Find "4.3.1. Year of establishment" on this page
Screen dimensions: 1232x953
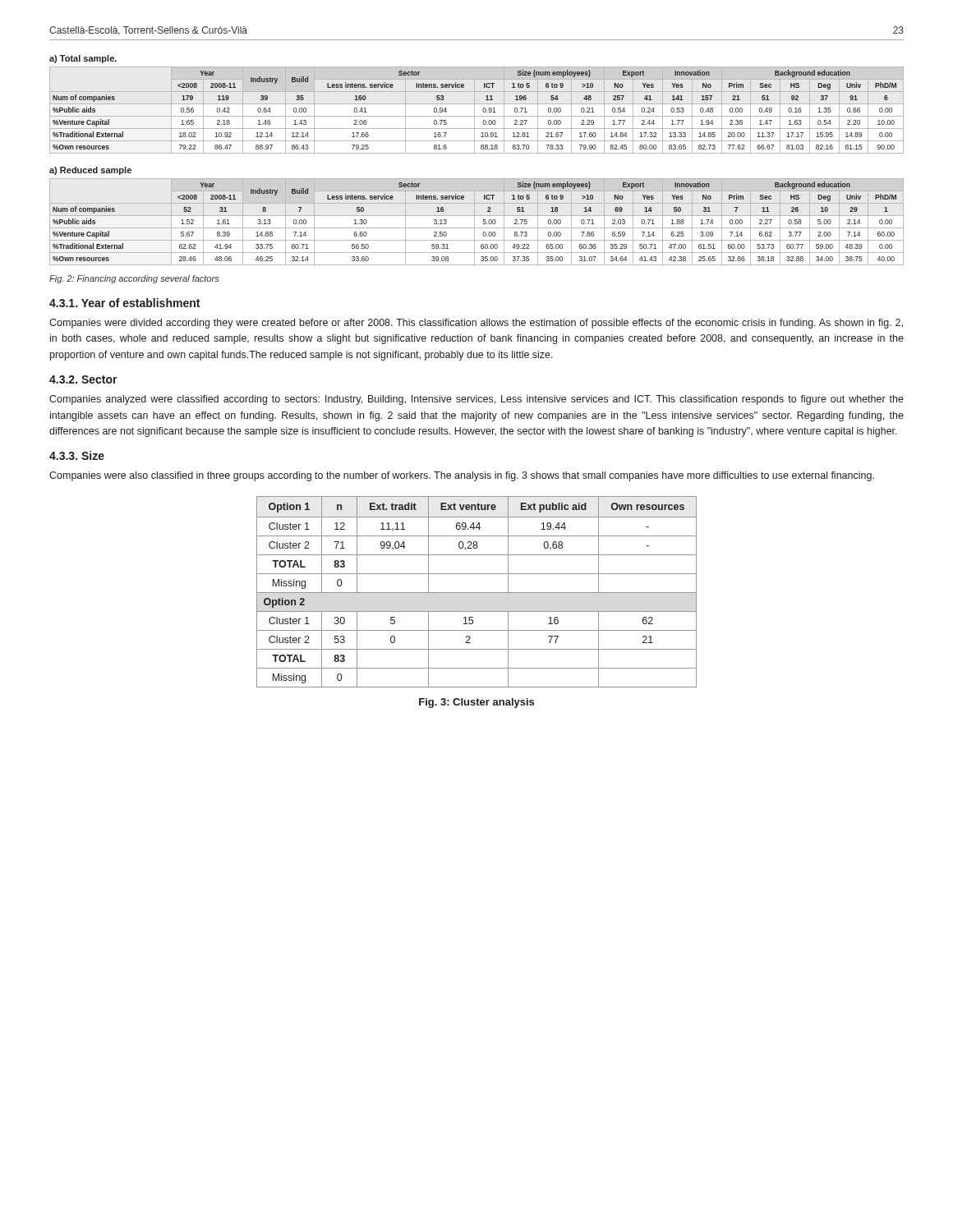click(125, 303)
